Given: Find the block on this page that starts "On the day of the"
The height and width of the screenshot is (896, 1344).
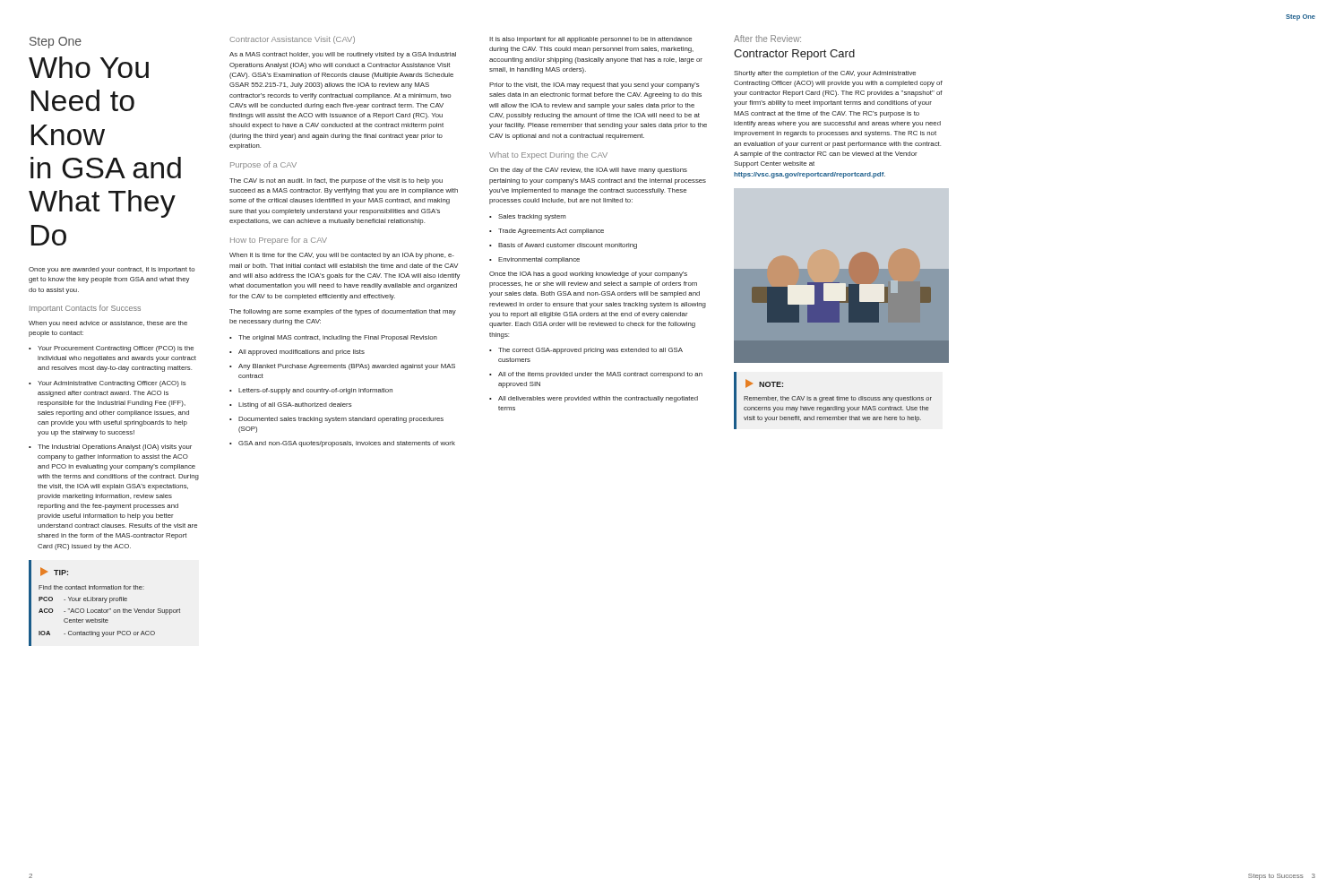Looking at the screenshot, I should 598,185.
